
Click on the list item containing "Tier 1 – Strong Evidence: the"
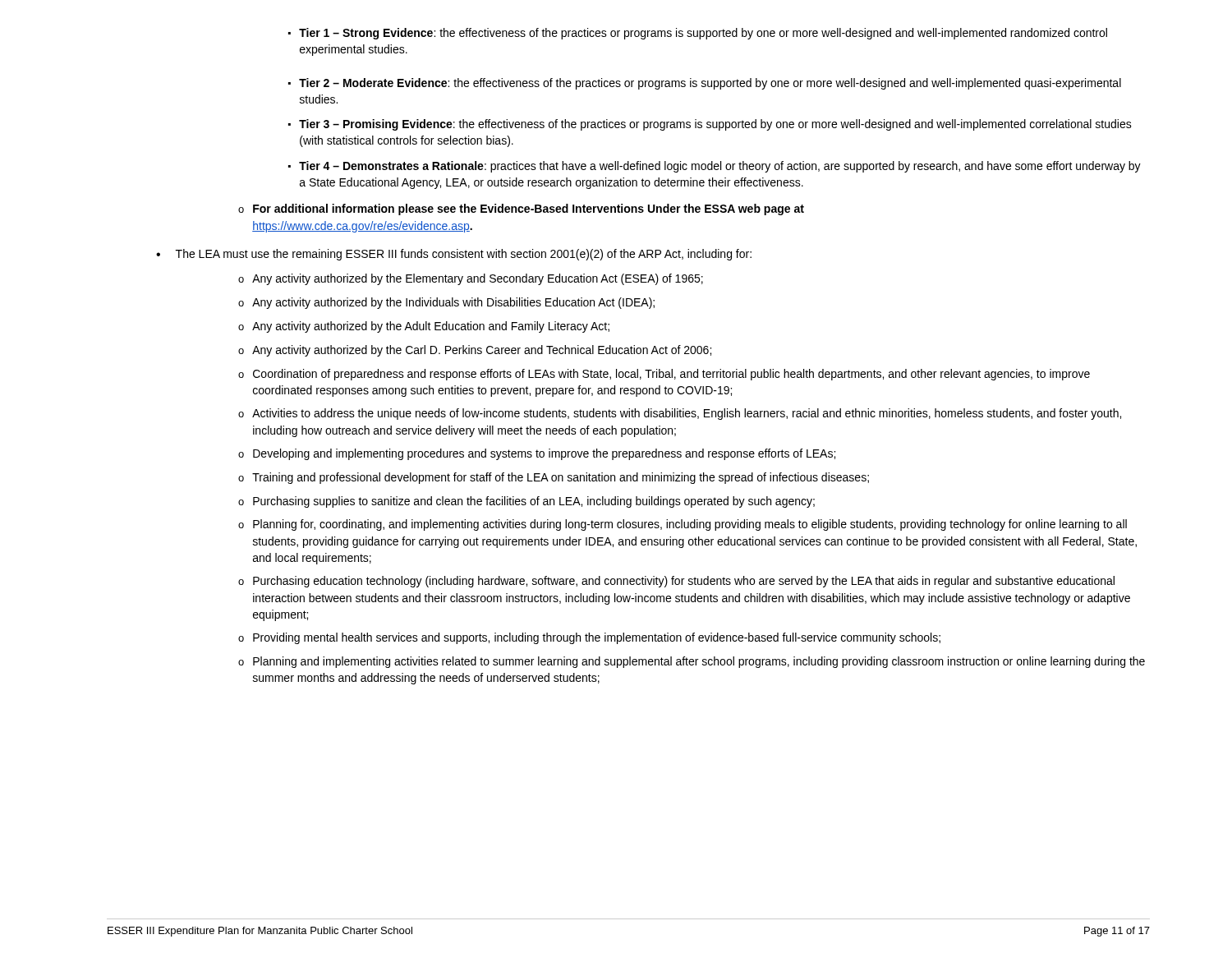(719, 45)
